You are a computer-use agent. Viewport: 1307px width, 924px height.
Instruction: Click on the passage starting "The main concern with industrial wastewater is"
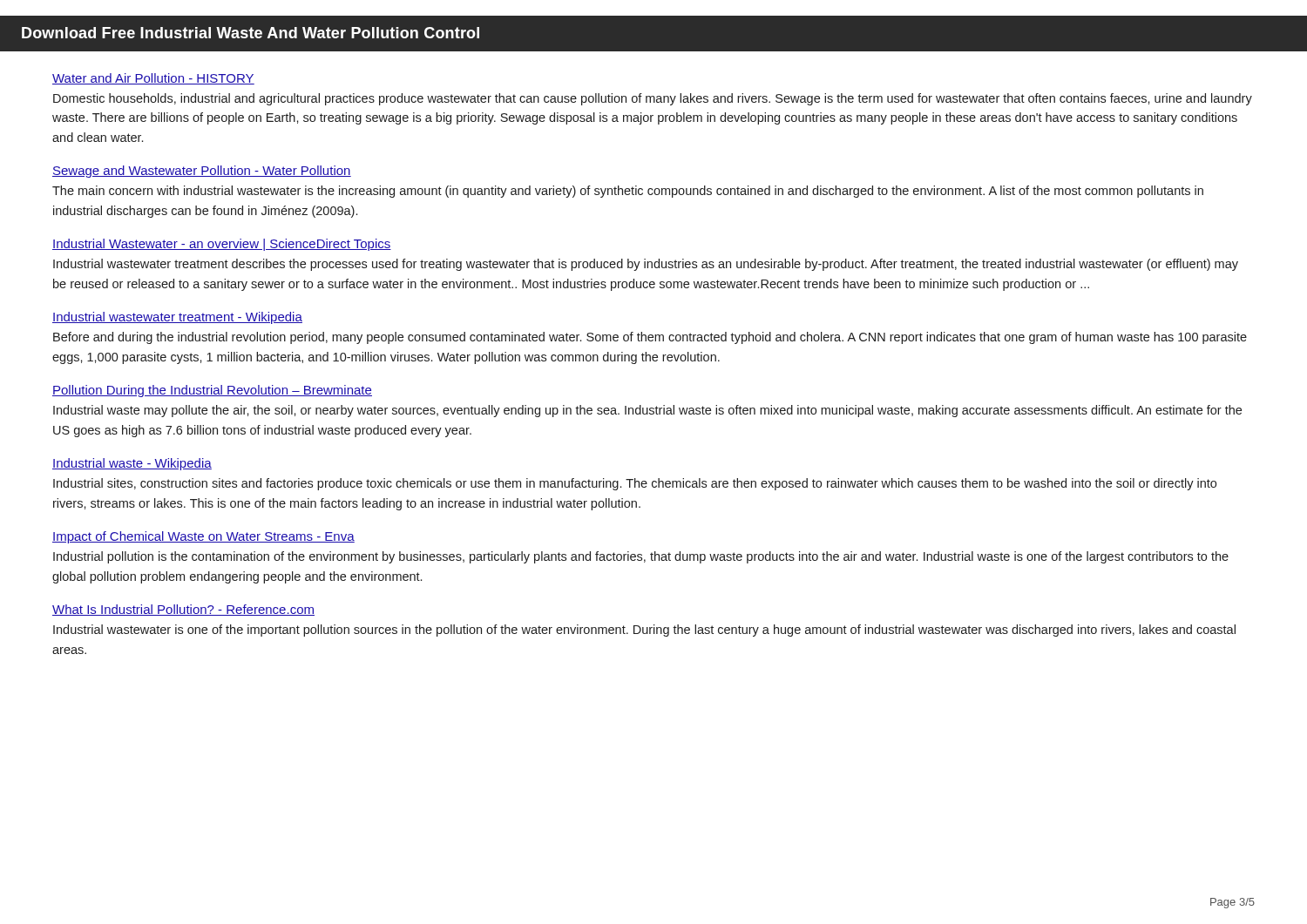(x=628, y=201)
